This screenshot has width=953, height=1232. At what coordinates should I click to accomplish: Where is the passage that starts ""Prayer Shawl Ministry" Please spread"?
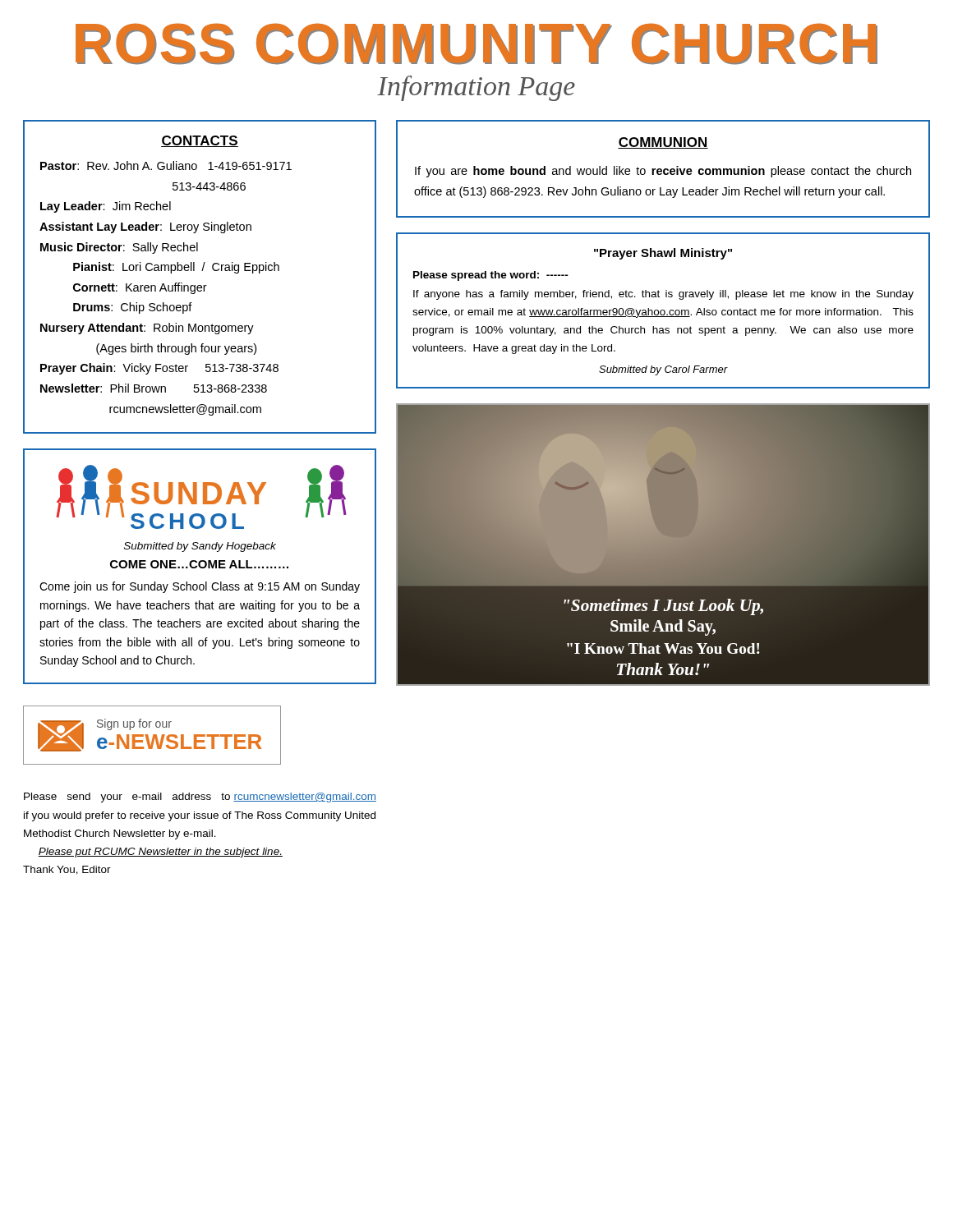click(x=663, y=310)
